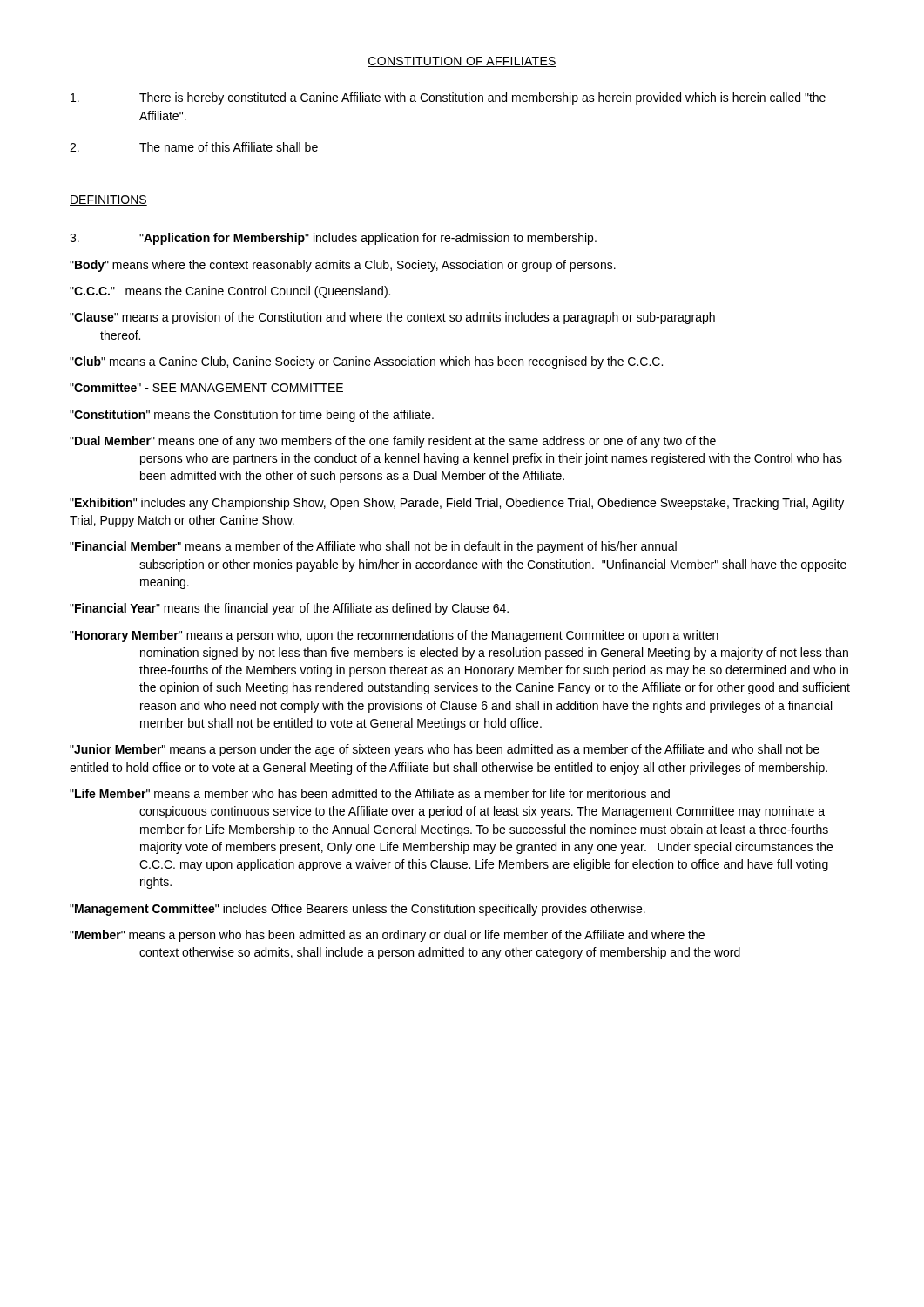
Task: Click on the text block with the text ""Management Committee" includes Office Bearers unless the"
Action: click(x=358, y=909)
